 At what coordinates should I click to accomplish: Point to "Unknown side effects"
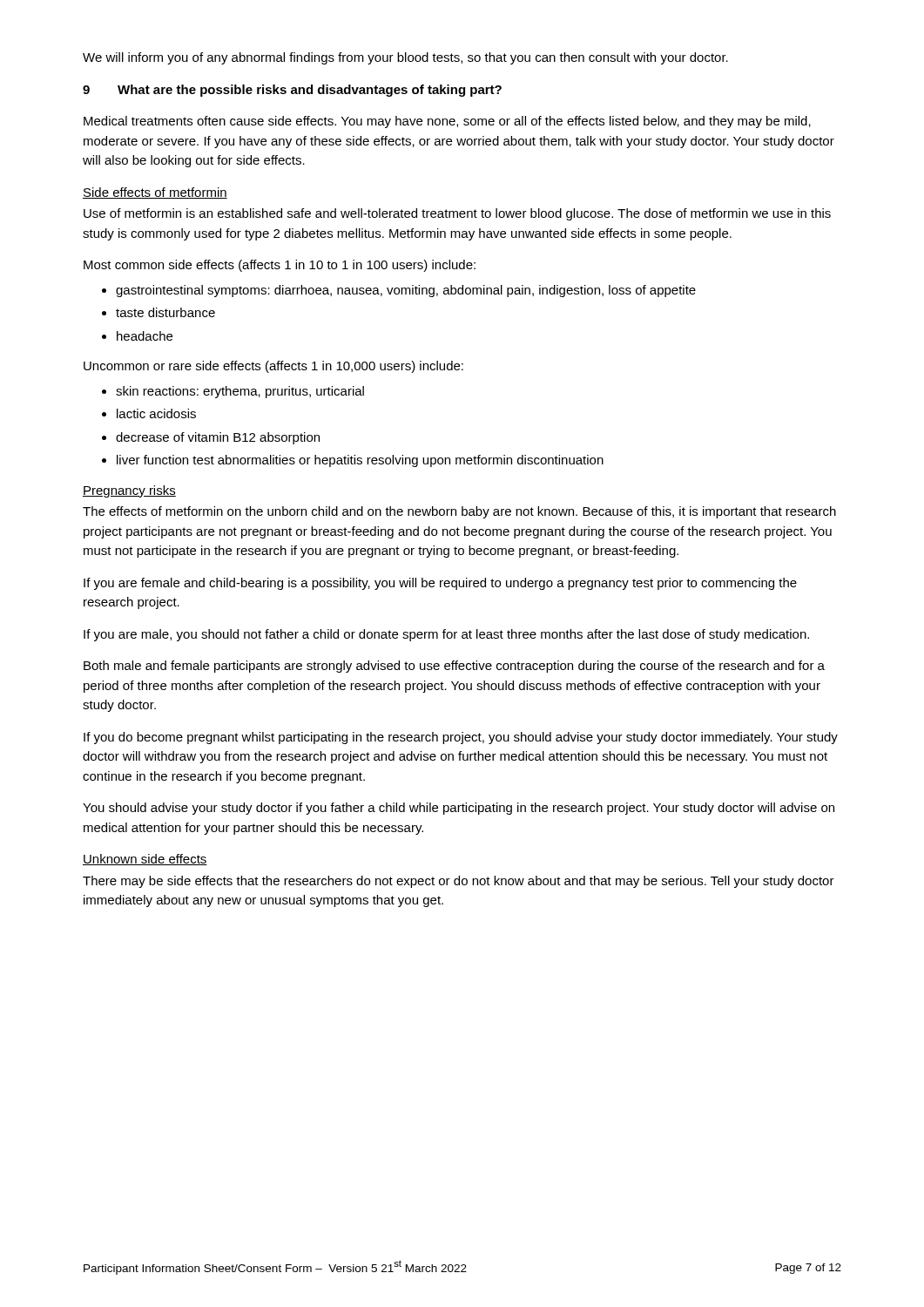pyautogui.click(x=145, y=859)
